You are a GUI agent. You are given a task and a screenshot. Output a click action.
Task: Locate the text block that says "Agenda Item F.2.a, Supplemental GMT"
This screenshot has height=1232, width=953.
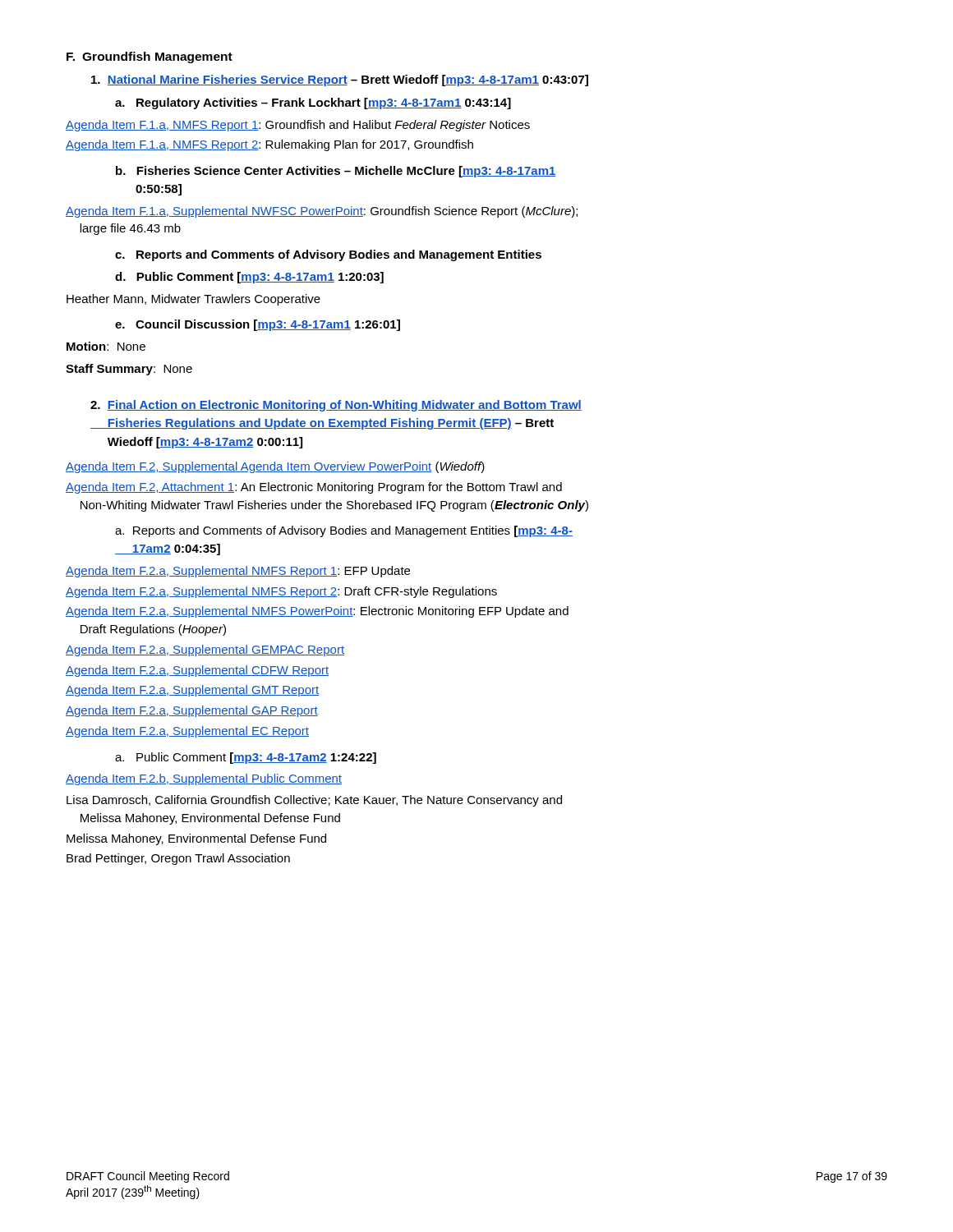coord(192,690)
